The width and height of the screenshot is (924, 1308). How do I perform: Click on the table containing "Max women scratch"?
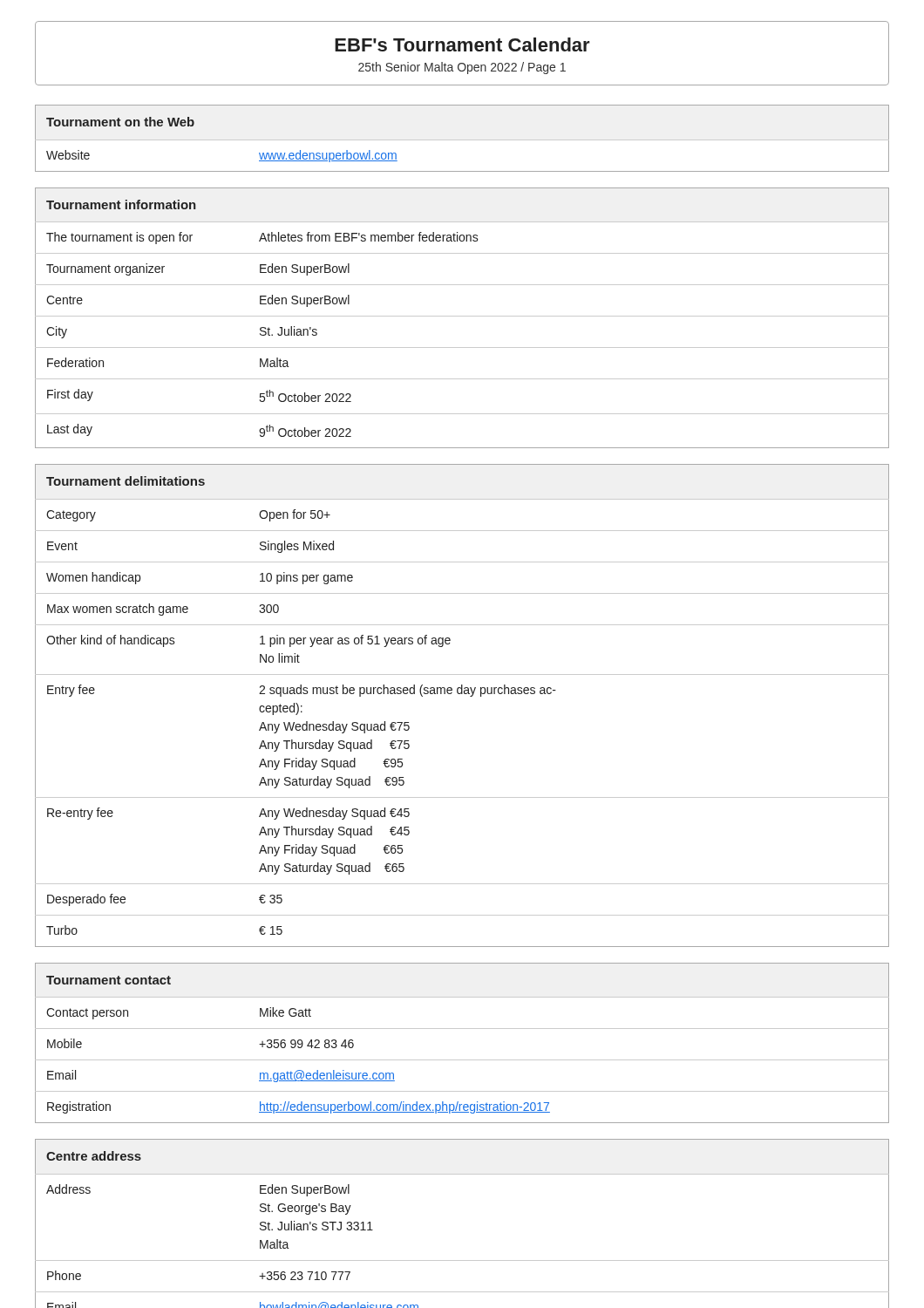click(462, 706)
